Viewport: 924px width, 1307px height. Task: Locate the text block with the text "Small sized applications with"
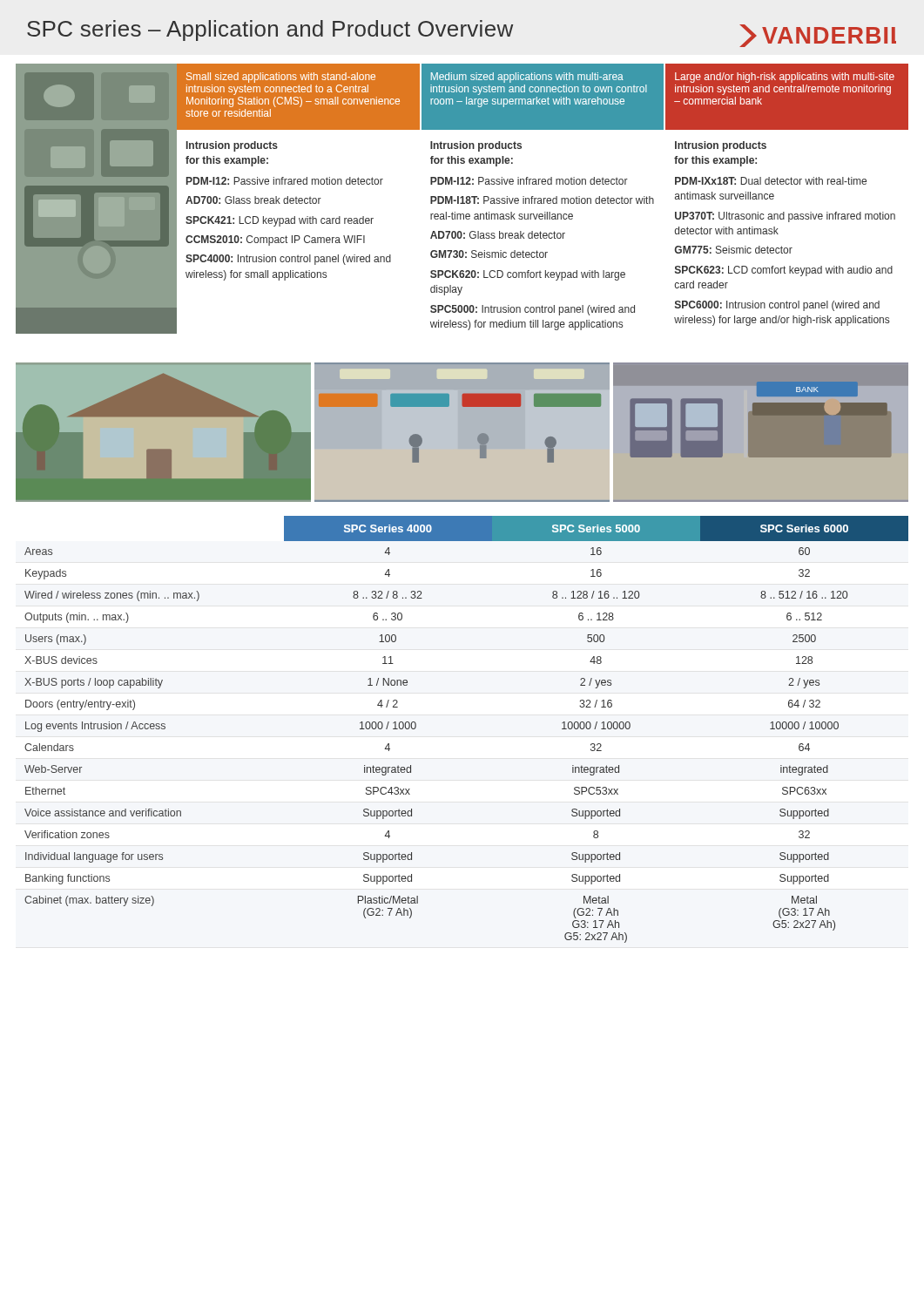[293, 95]
